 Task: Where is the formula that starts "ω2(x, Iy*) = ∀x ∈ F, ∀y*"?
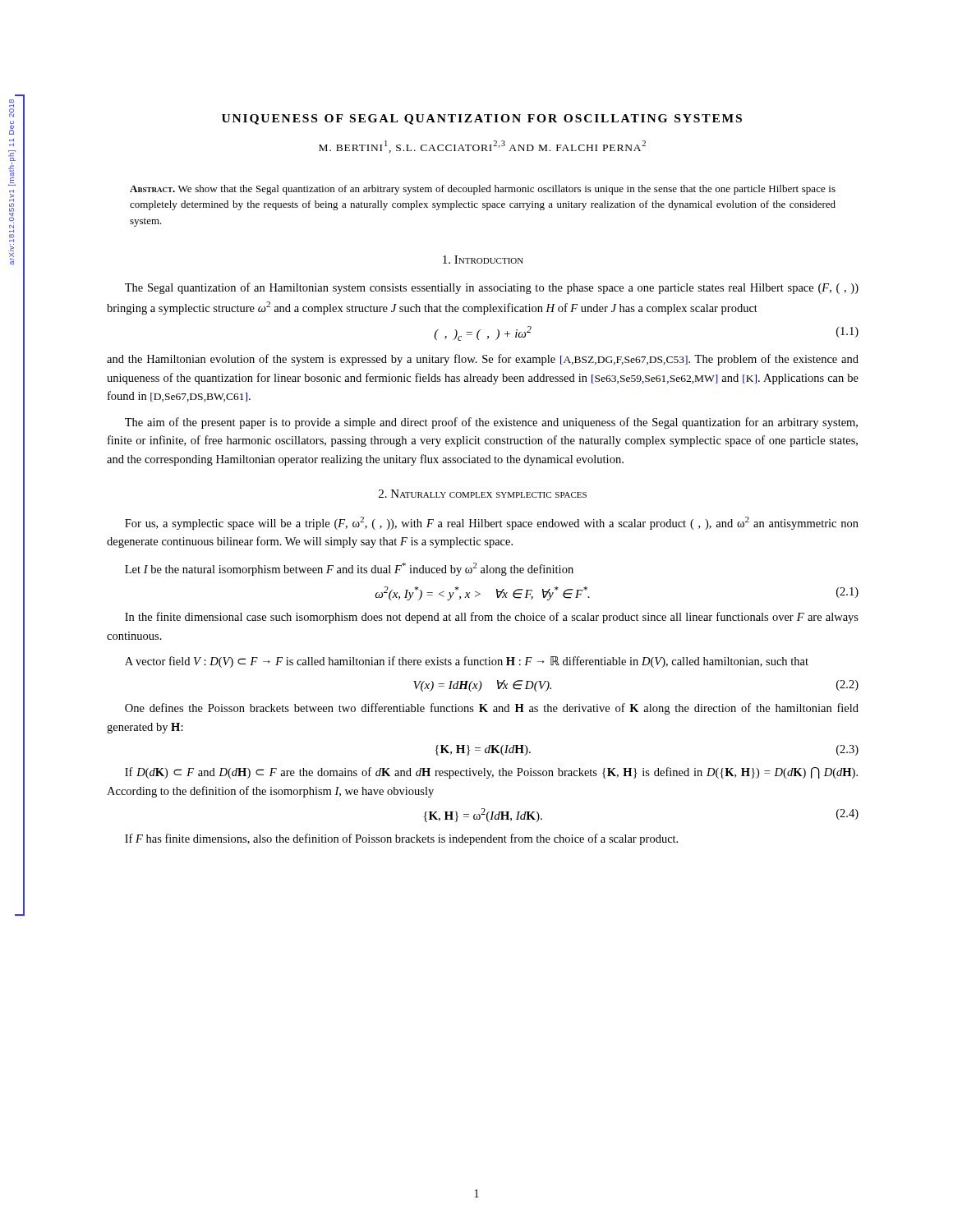pos(483,593)
